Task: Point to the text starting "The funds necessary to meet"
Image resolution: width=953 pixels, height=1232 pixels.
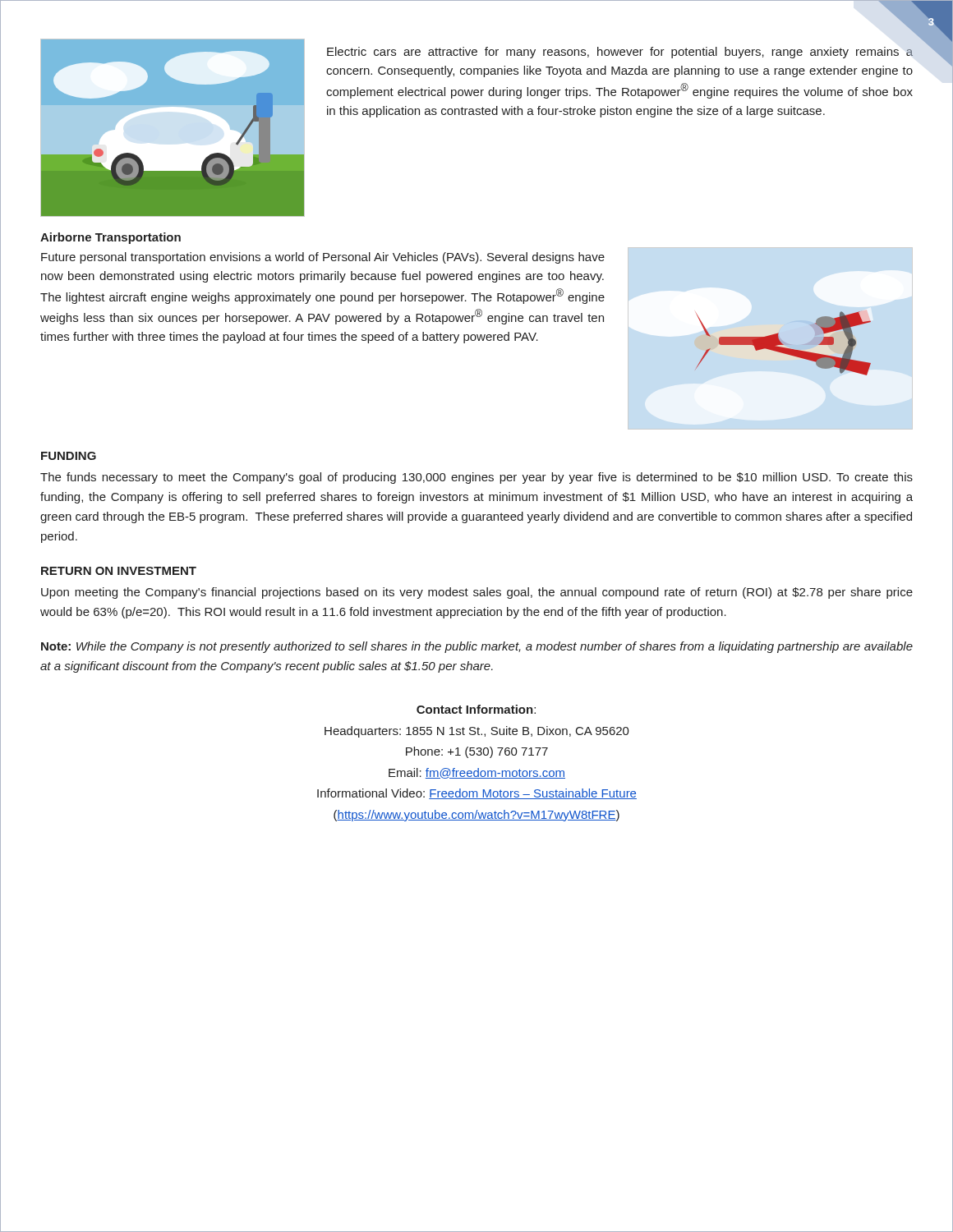Action: pos(476,506)
